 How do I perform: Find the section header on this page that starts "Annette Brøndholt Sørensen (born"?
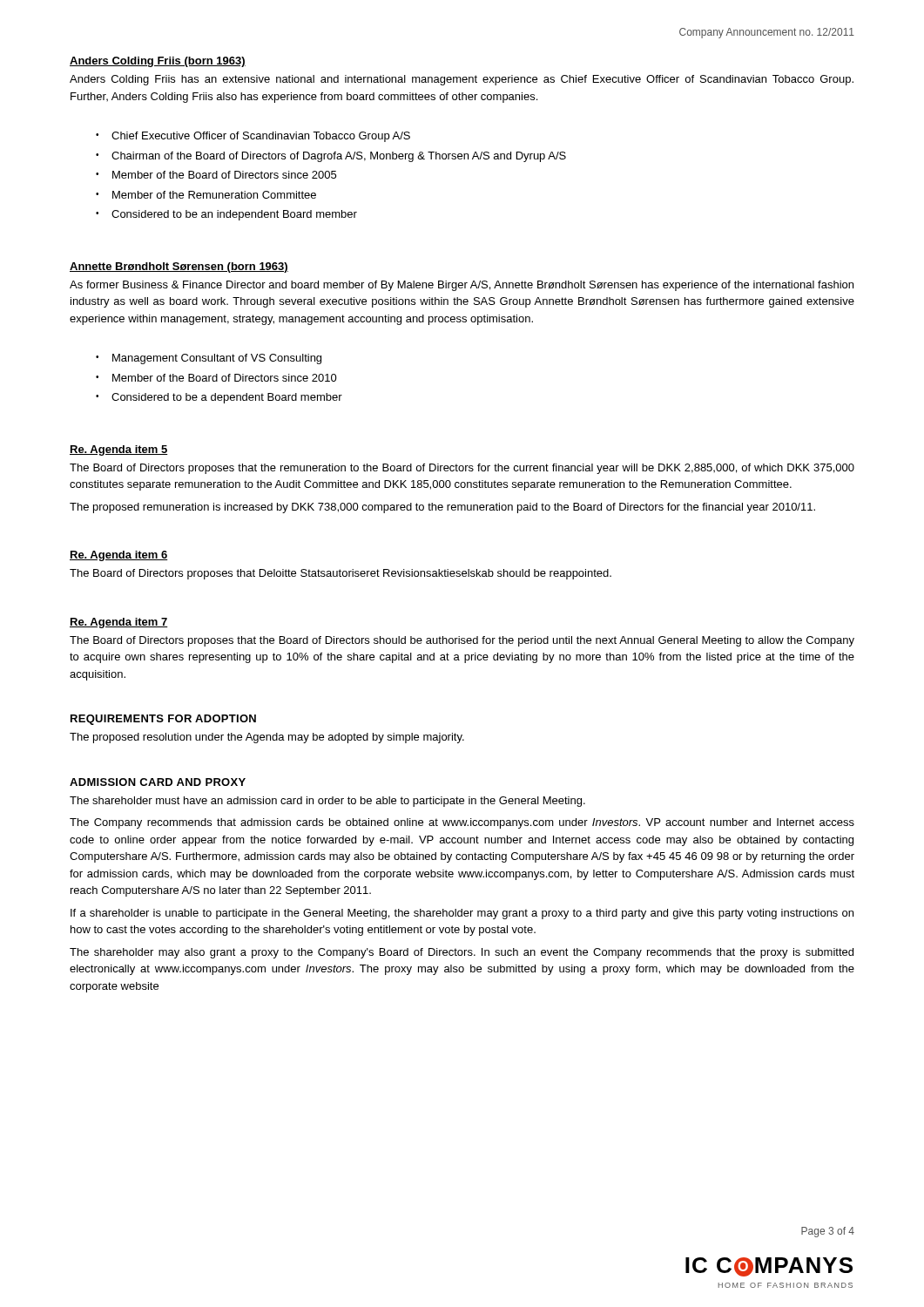179,266
